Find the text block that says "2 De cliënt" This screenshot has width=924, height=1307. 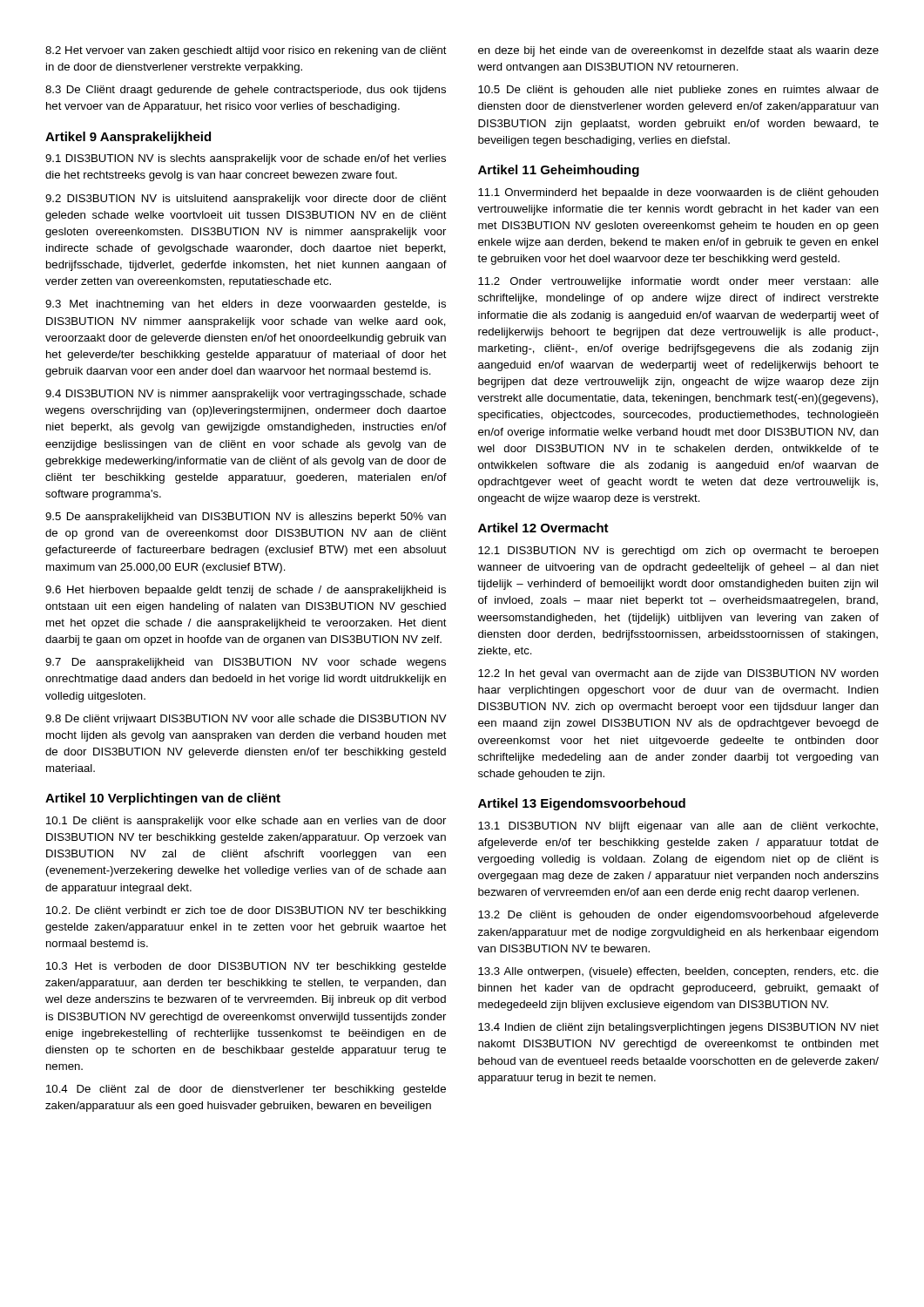[678, 932]
